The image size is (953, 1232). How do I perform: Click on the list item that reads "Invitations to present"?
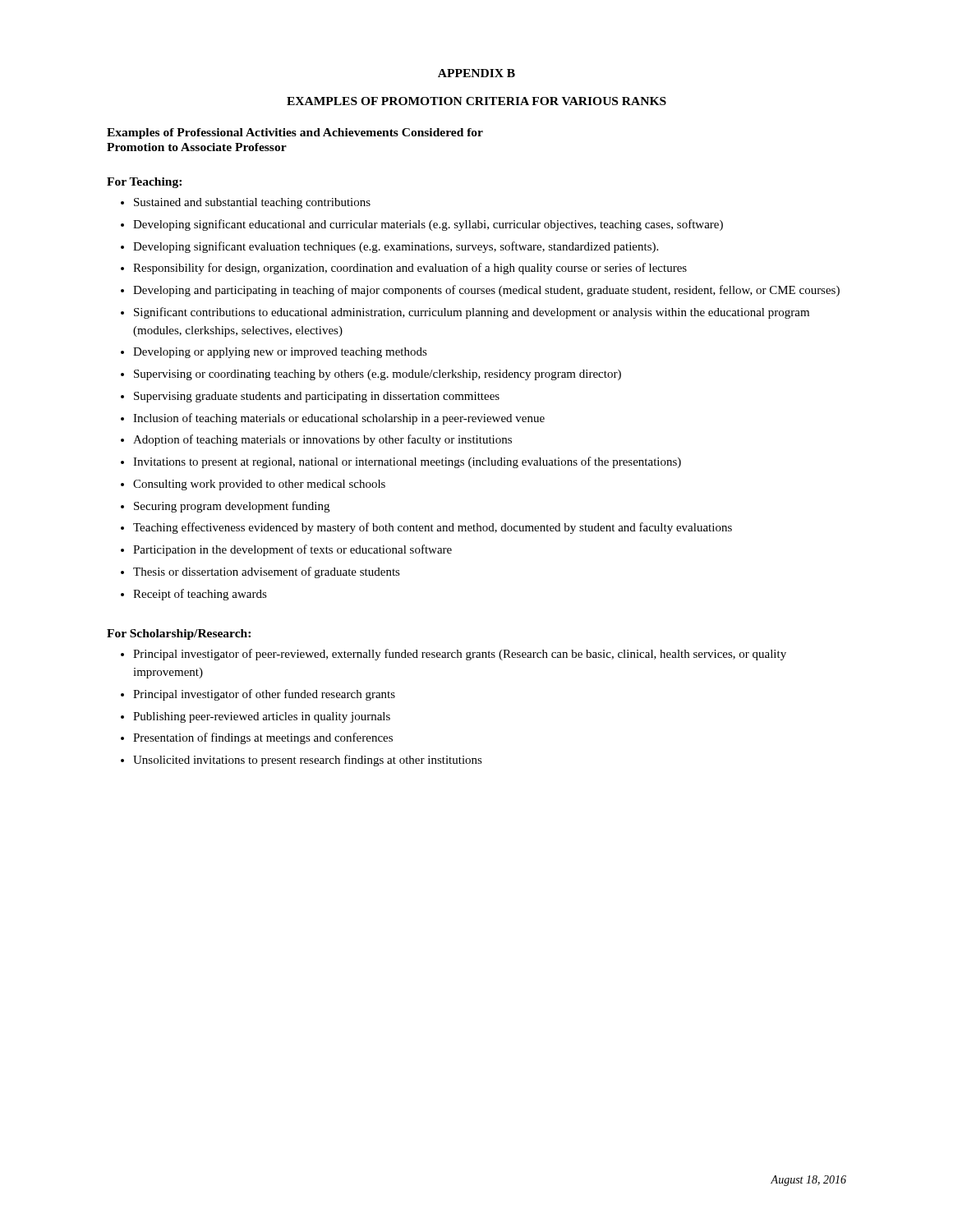pyautogui.click(x=476, y=462)
